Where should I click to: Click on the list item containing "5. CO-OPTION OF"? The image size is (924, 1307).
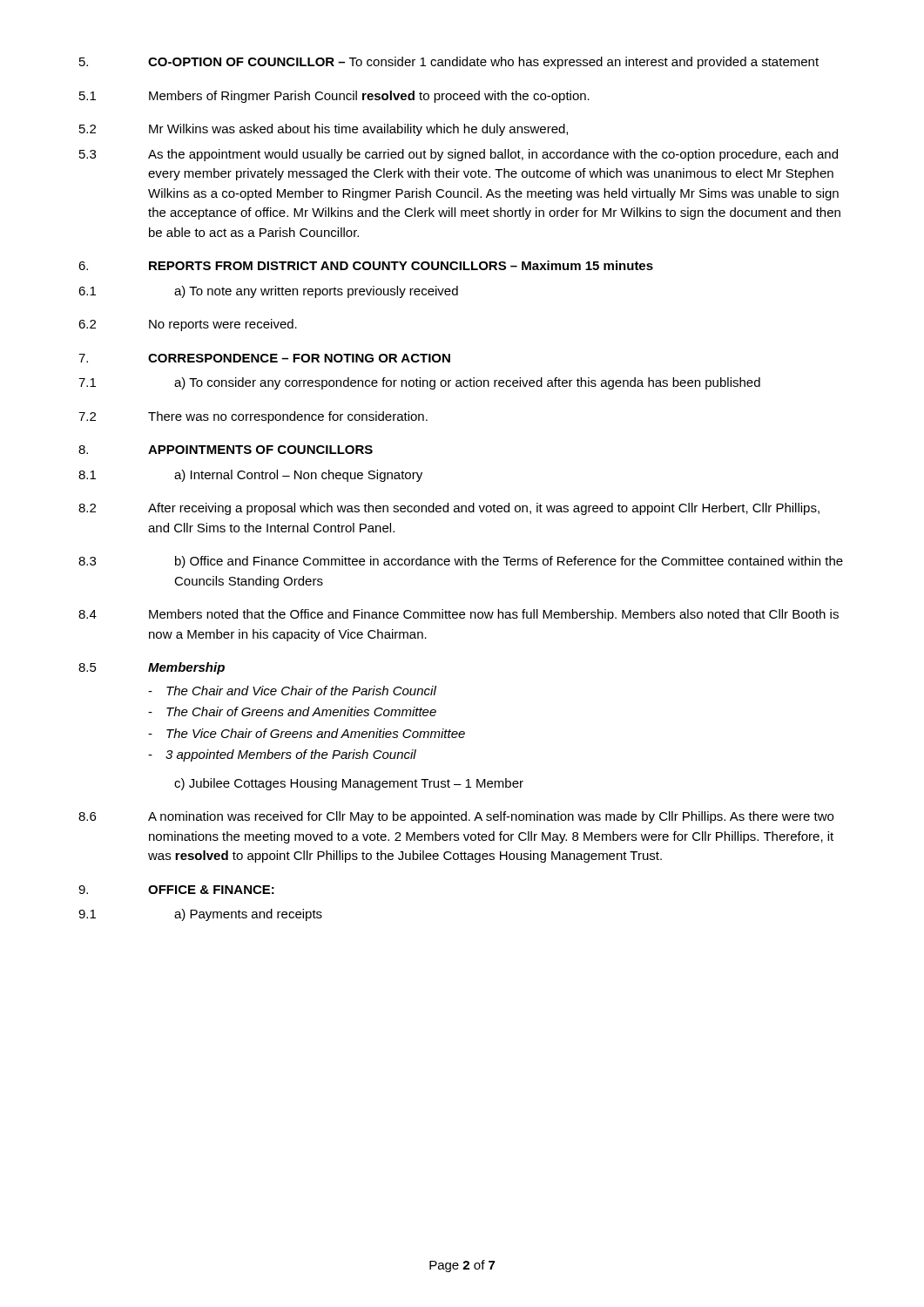click(462, 62)
